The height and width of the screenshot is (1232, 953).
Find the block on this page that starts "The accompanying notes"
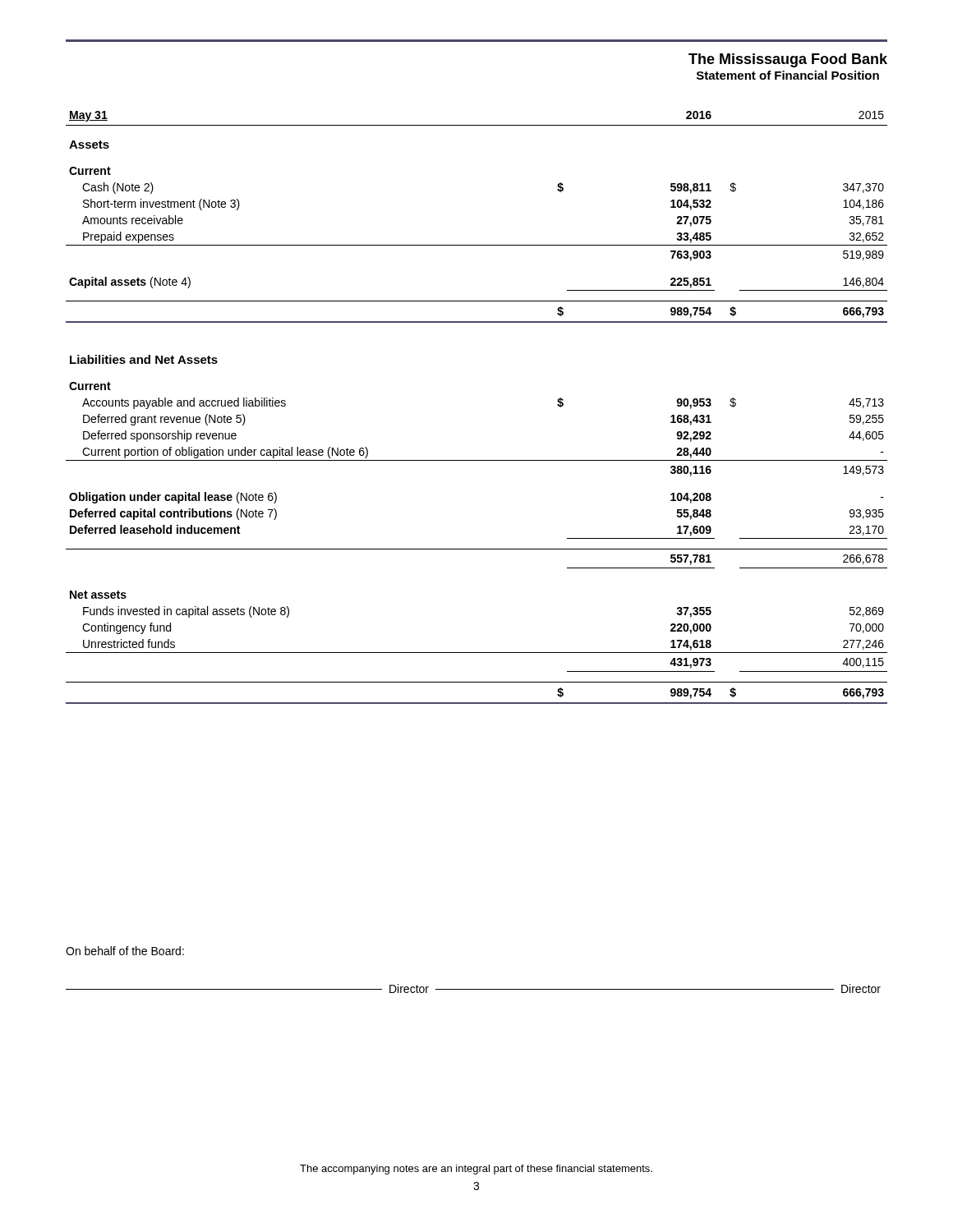point(476,1168)
